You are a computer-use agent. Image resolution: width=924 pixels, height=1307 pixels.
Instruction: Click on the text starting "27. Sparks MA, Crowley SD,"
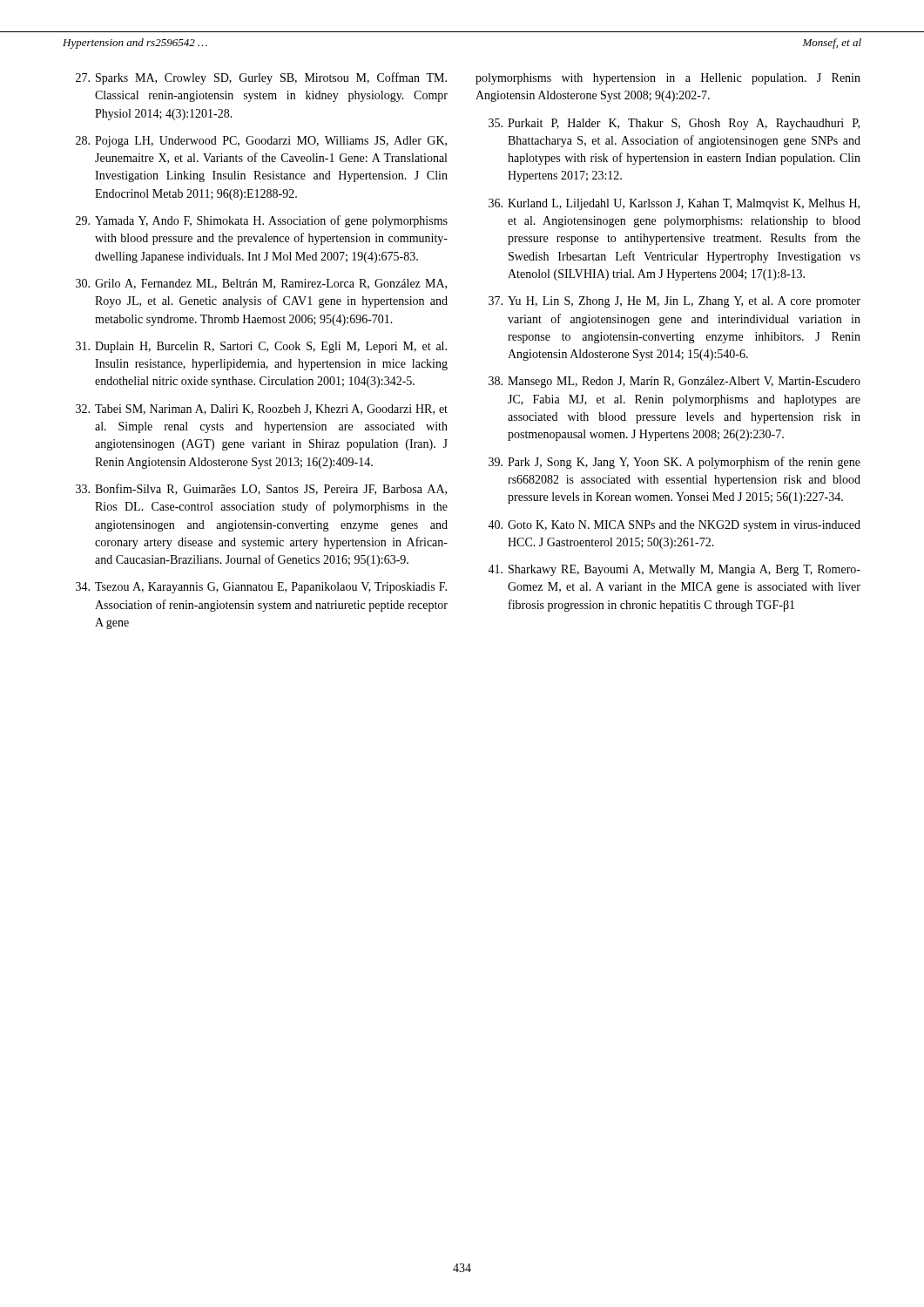[x=255, y=96]
